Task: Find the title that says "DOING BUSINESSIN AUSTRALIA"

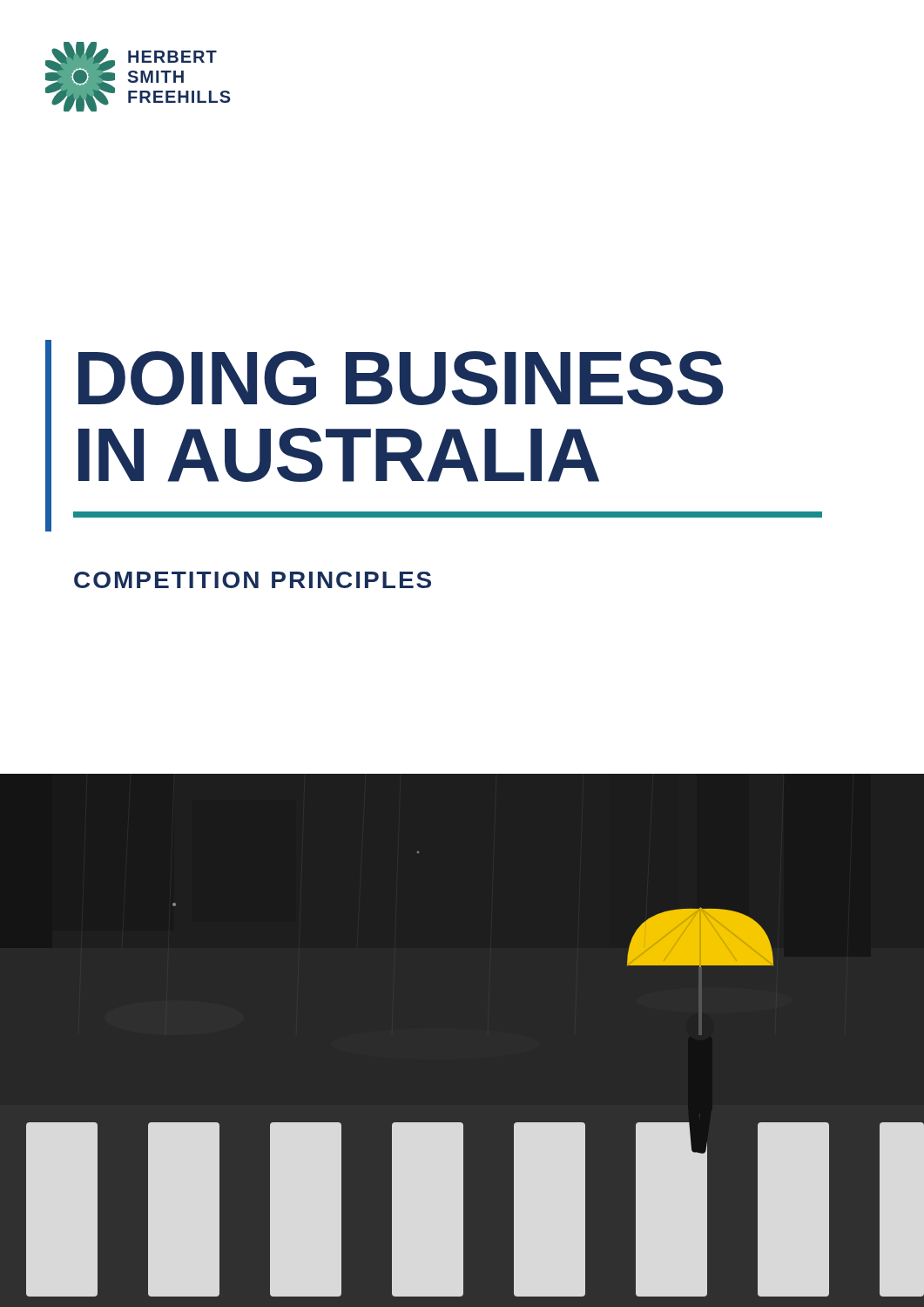Action: (462, 416)
